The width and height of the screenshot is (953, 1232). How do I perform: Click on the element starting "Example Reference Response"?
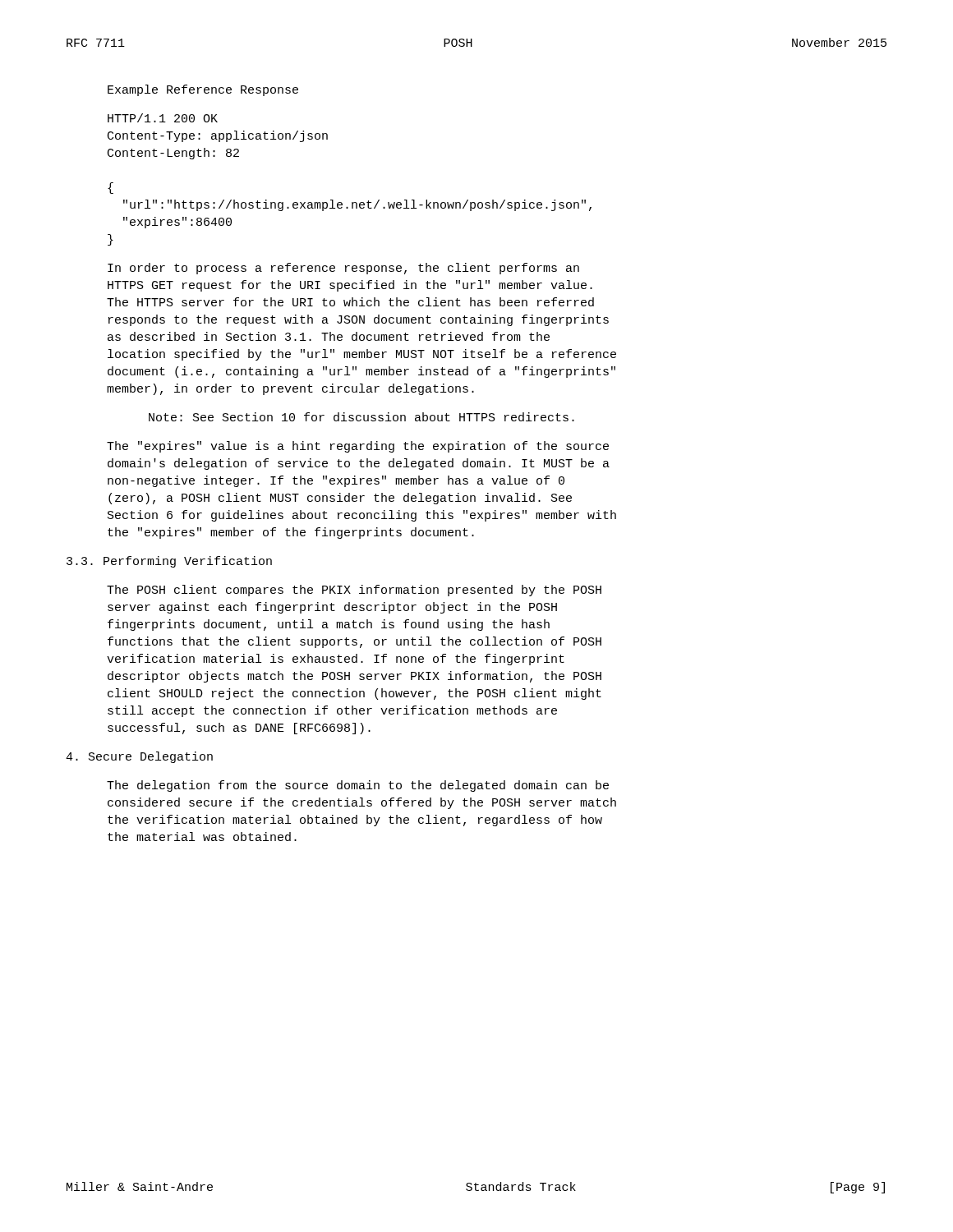click(x=203, y=91)
